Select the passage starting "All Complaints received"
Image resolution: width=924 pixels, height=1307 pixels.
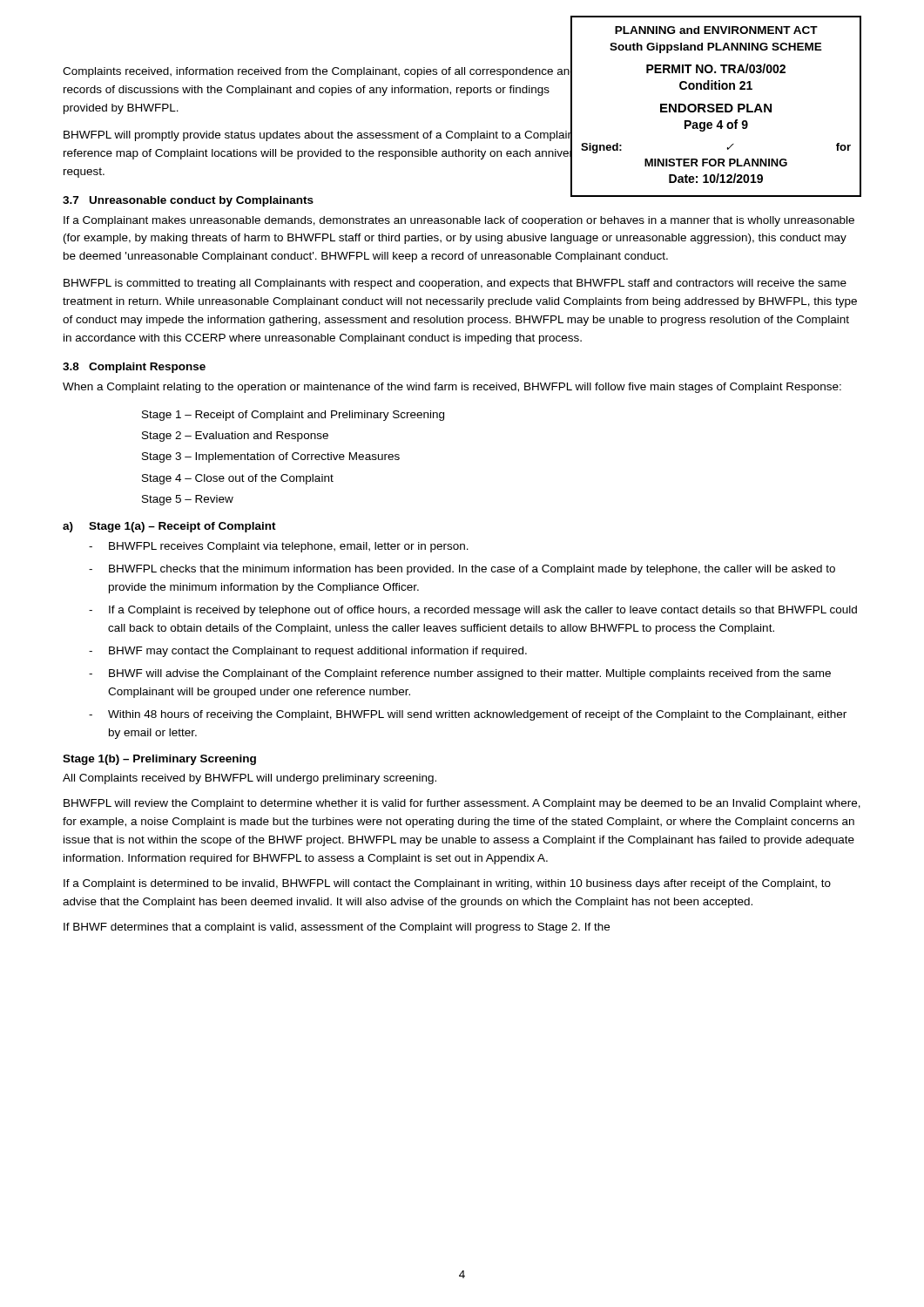(250, 778)
